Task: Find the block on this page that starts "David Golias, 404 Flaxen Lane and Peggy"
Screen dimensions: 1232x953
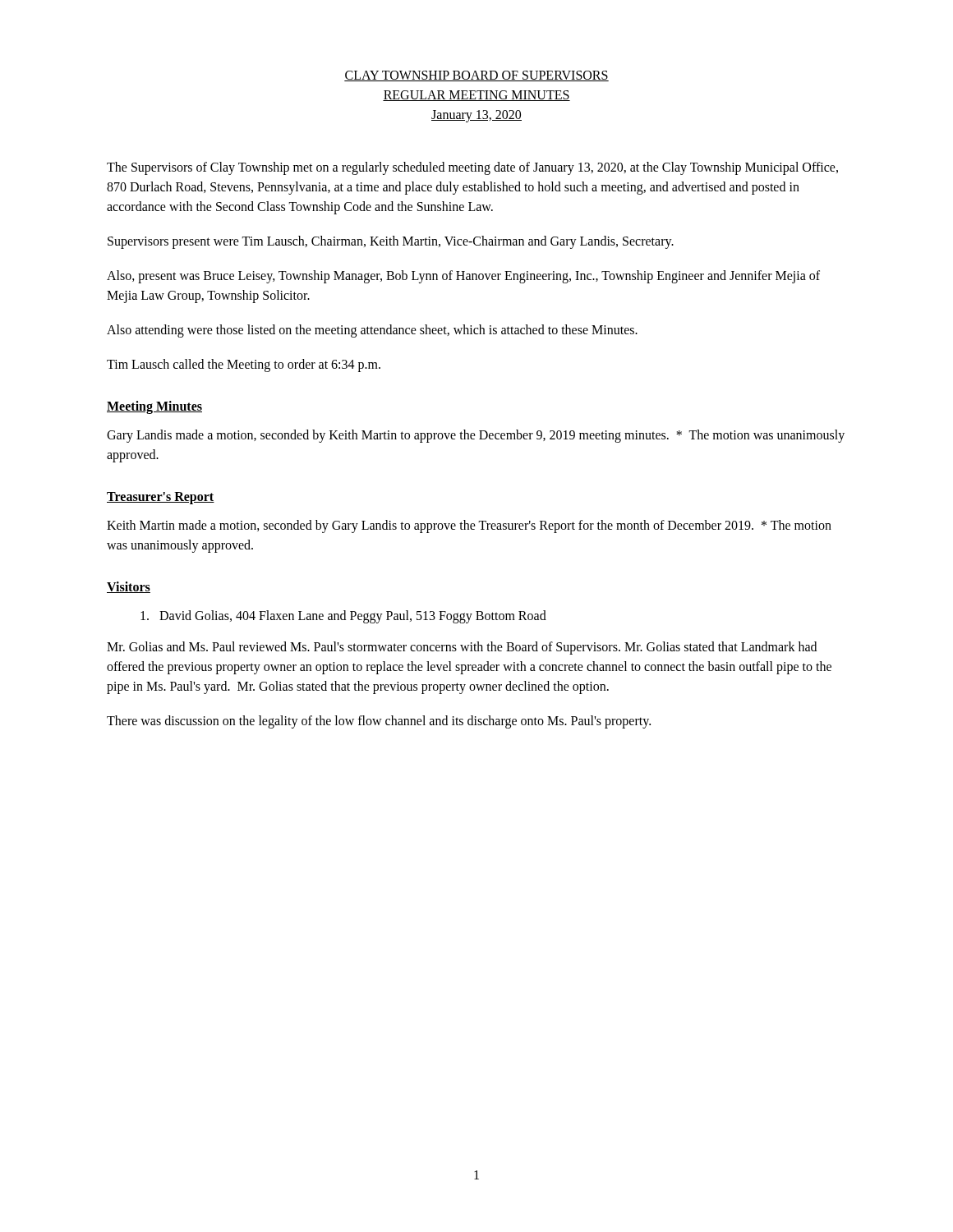Action: 343,616
